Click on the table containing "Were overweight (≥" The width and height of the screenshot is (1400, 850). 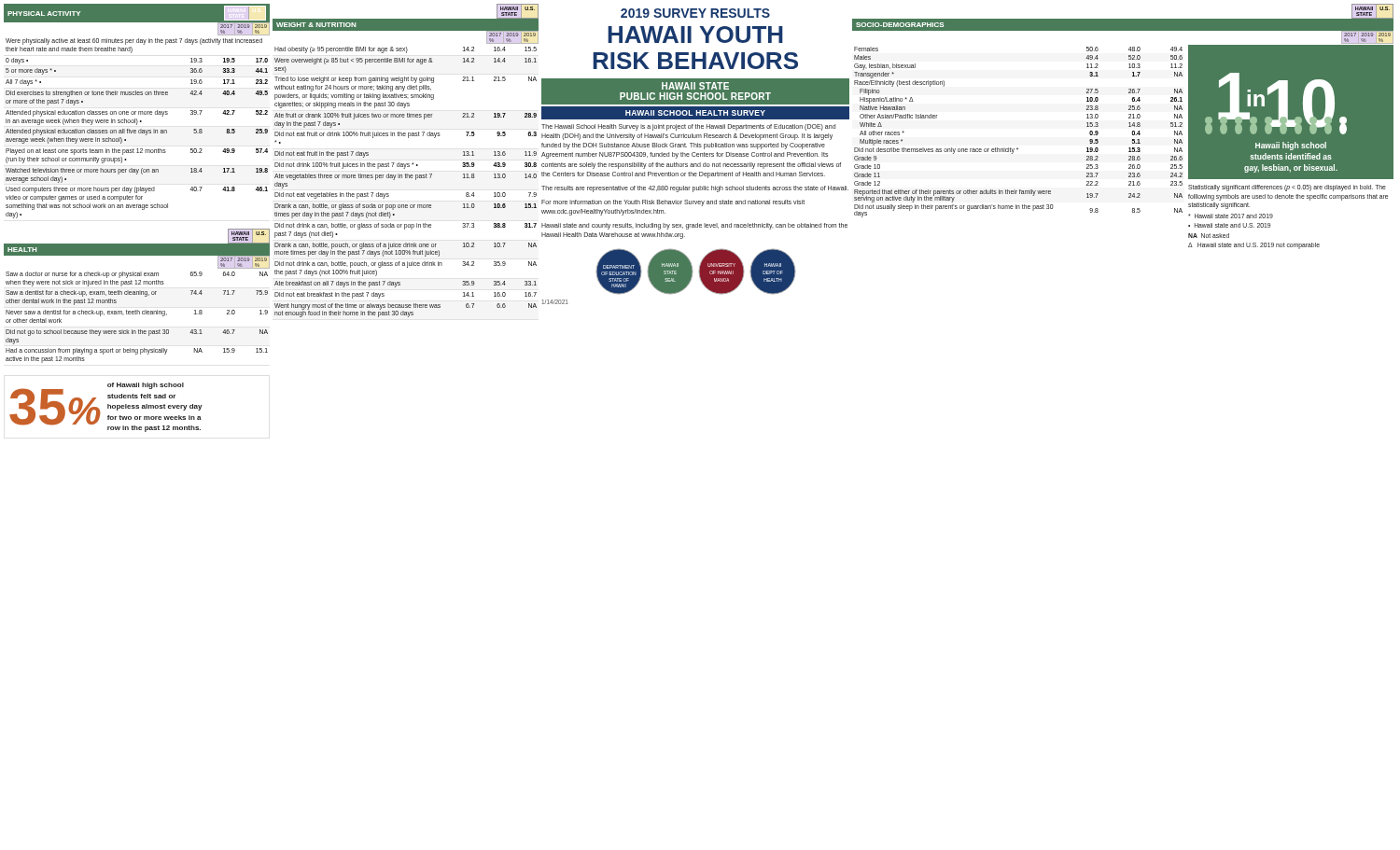pyautogui.click(x=406, y=182)
